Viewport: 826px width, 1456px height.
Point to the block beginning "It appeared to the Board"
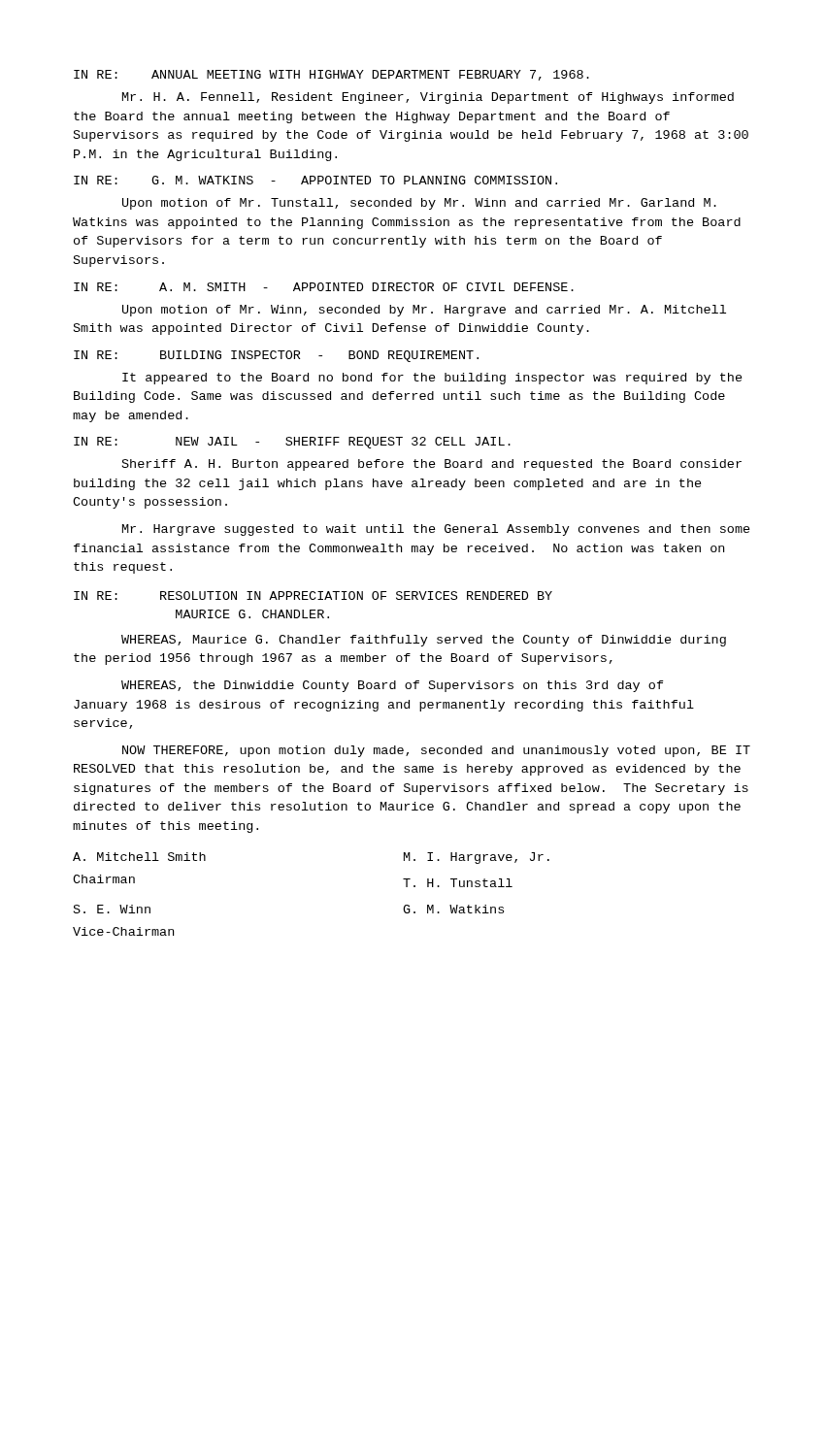point(408,397)
